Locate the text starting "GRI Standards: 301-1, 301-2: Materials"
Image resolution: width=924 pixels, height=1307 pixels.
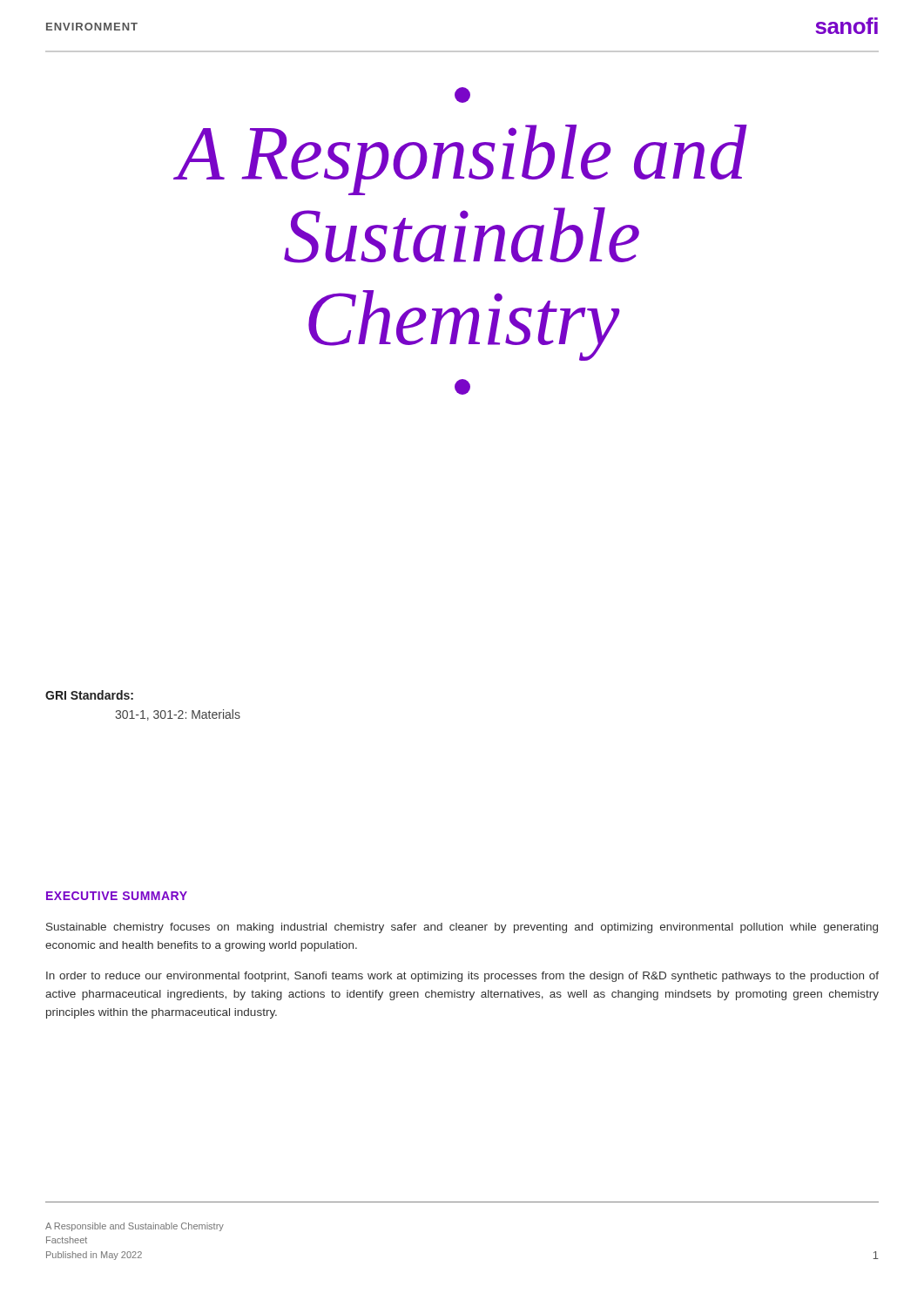coord(89,695)
